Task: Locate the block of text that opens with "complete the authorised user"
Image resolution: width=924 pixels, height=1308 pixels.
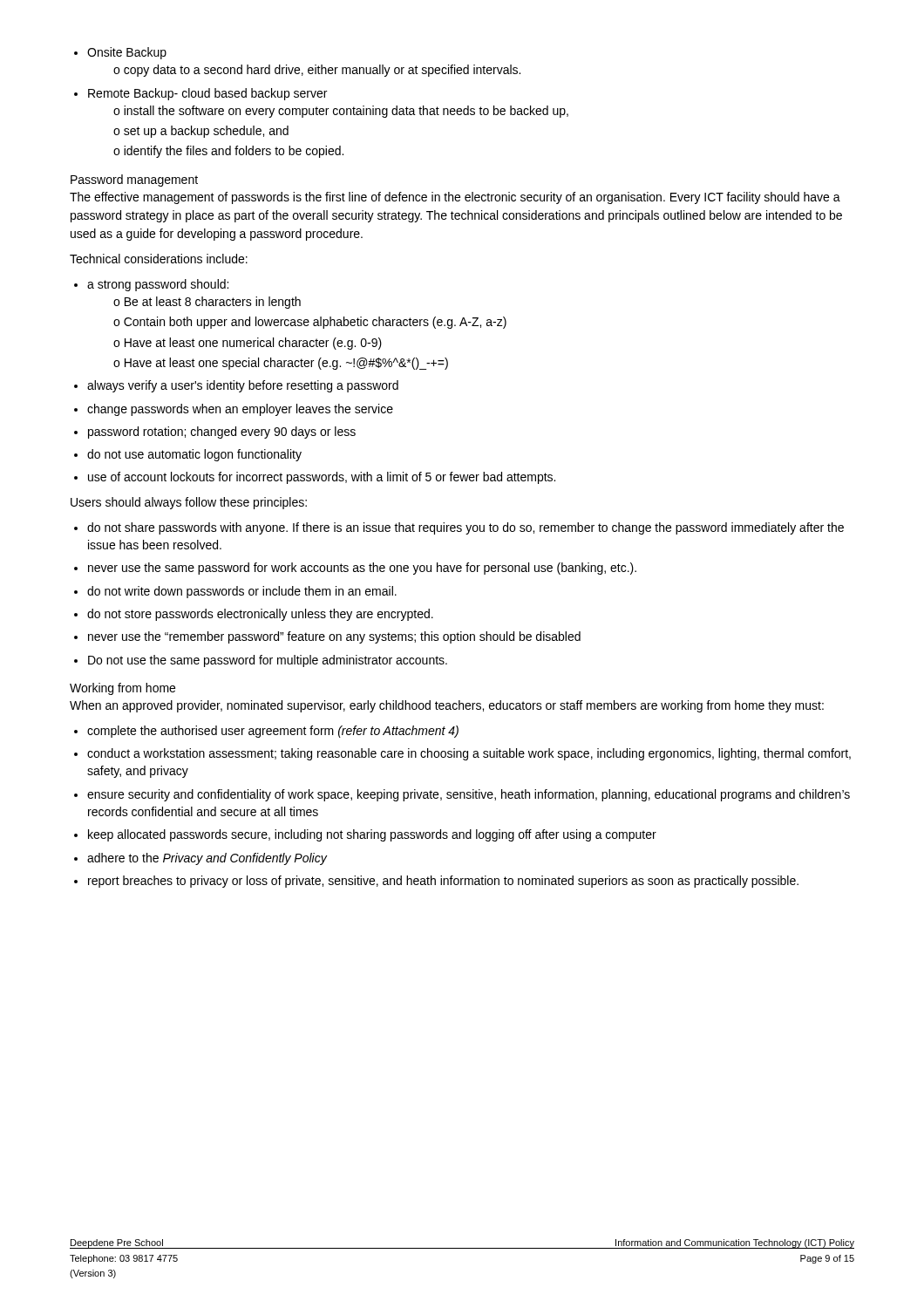Action: pos(462,731)
